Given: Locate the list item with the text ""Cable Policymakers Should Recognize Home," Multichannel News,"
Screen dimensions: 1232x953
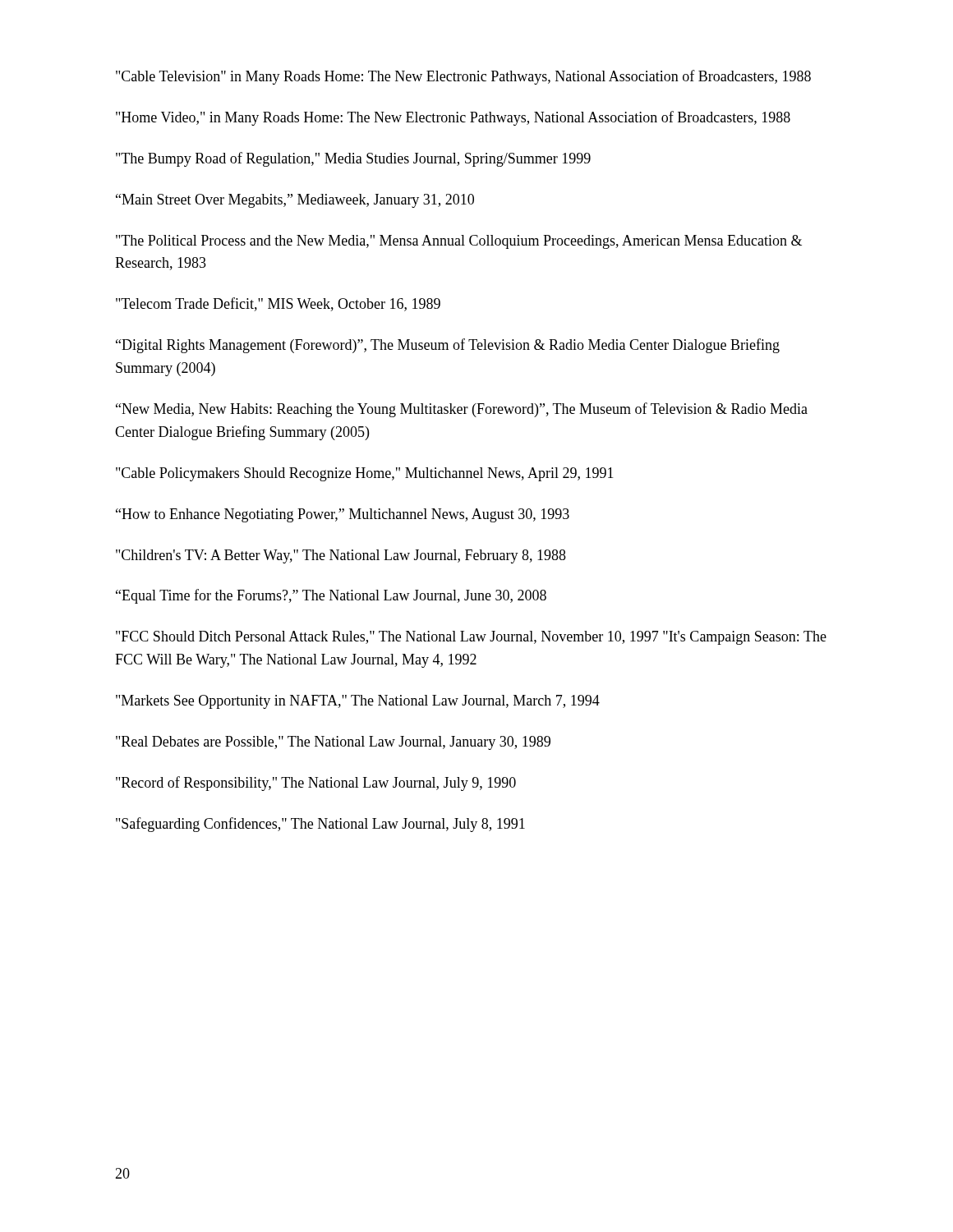Looking at the screenshot, I should (365, 473).
